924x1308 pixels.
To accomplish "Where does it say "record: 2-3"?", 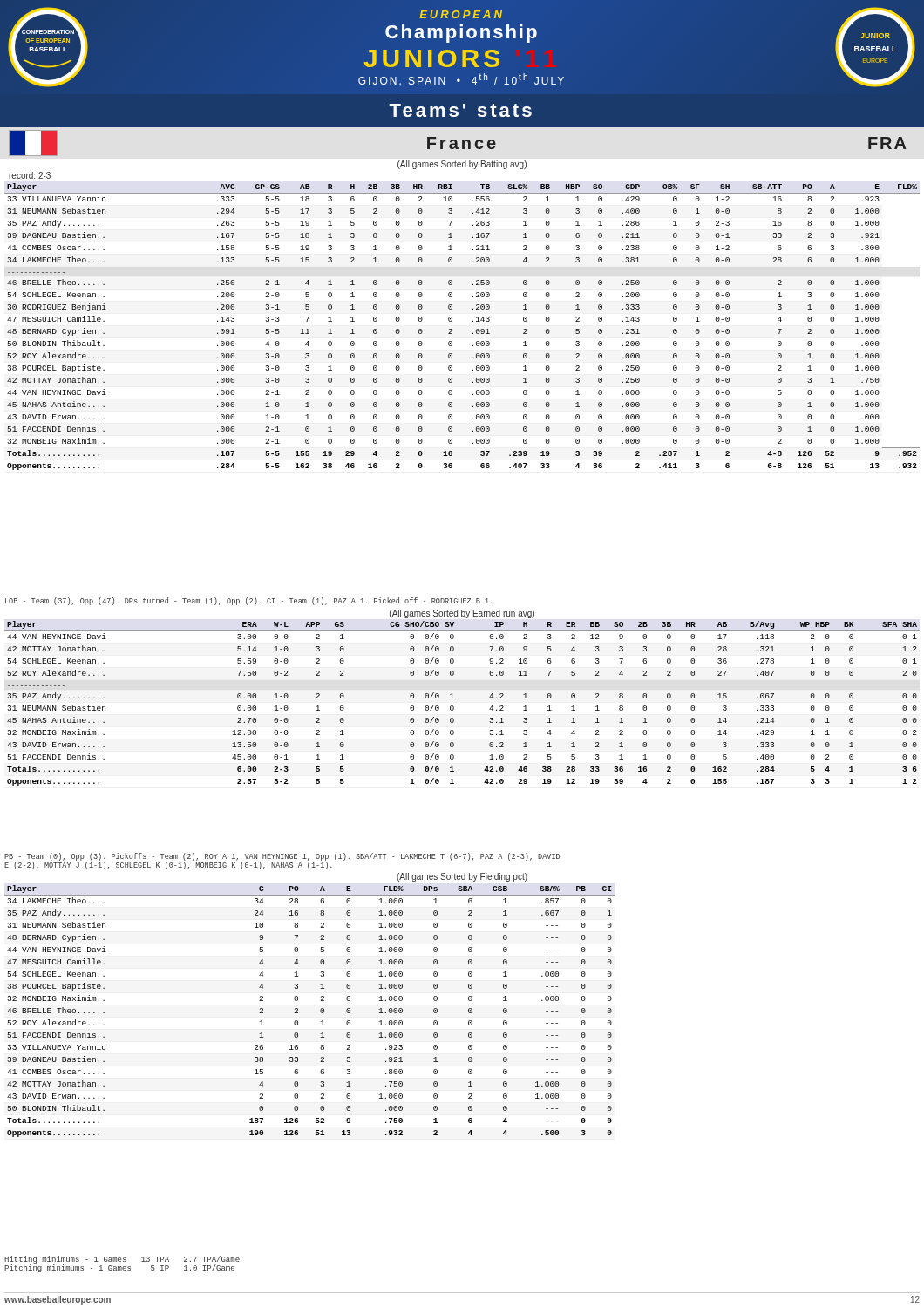I will click(x=30, y=176).
